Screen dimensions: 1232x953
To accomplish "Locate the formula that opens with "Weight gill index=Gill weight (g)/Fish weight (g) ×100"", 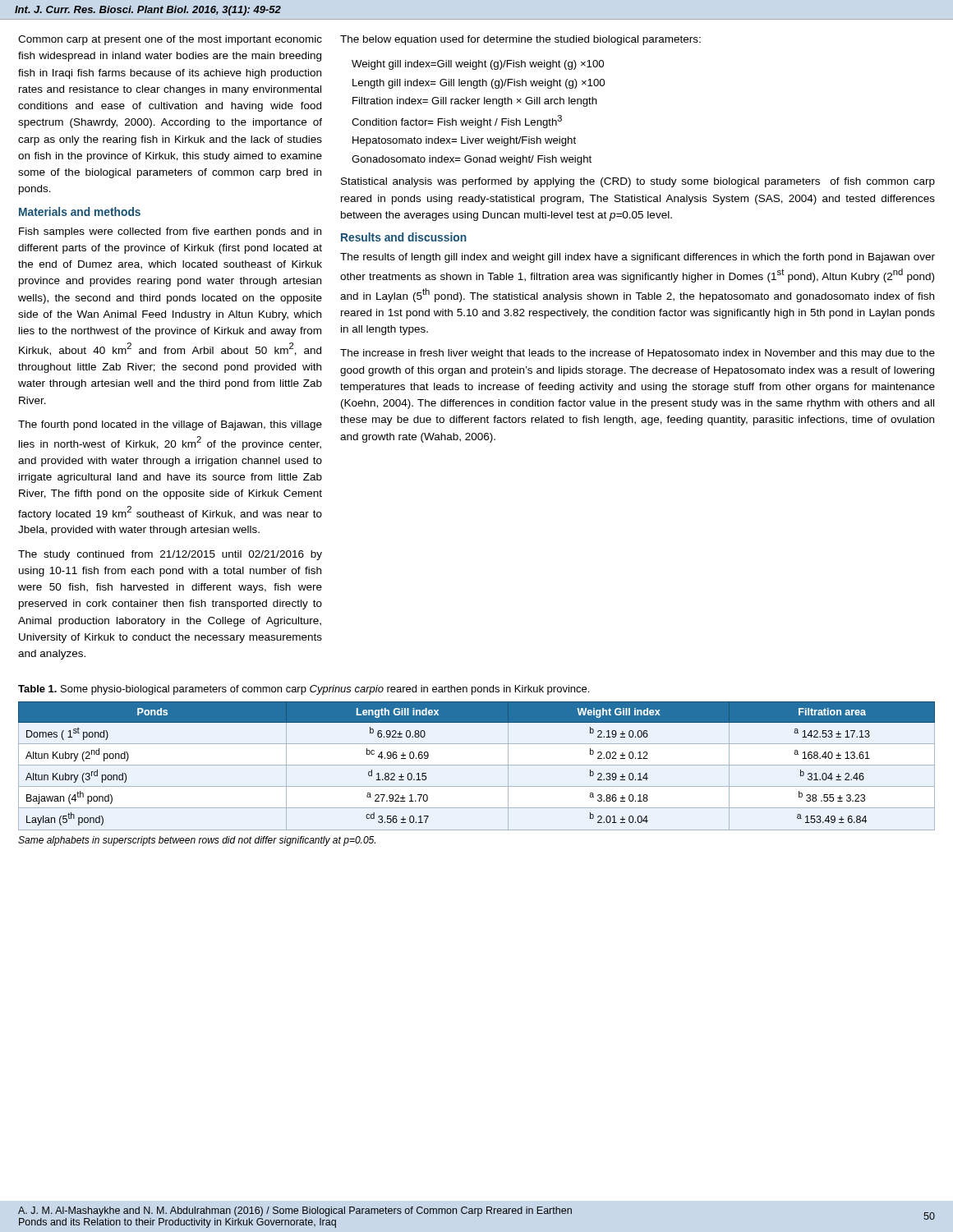I will point(478,111).
